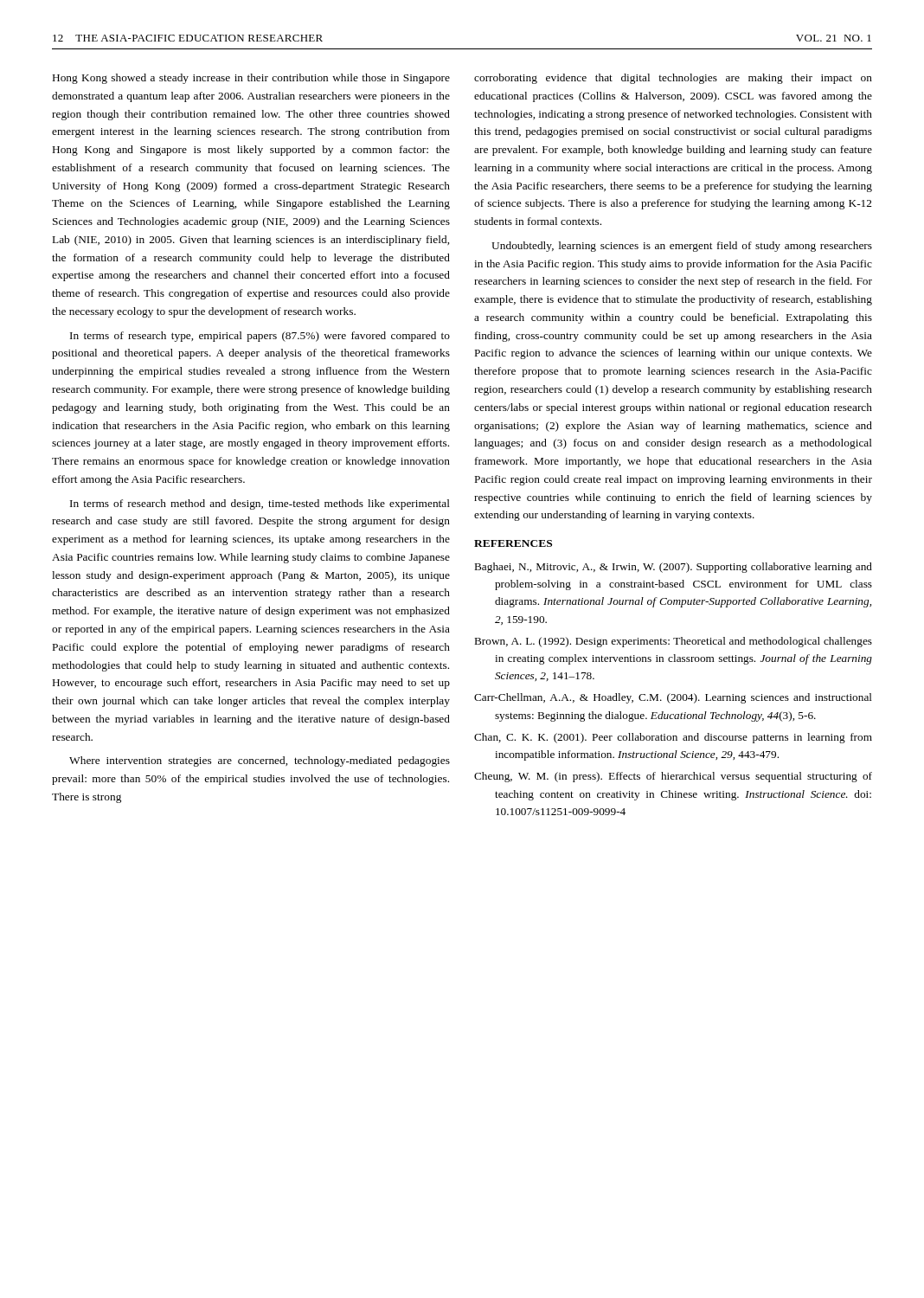The width and height of the screenshot is (924, 1298).
Task: Select the list item that reads "Cheung, W. M. (in press). Effects"
Action: tap(673, 794)
